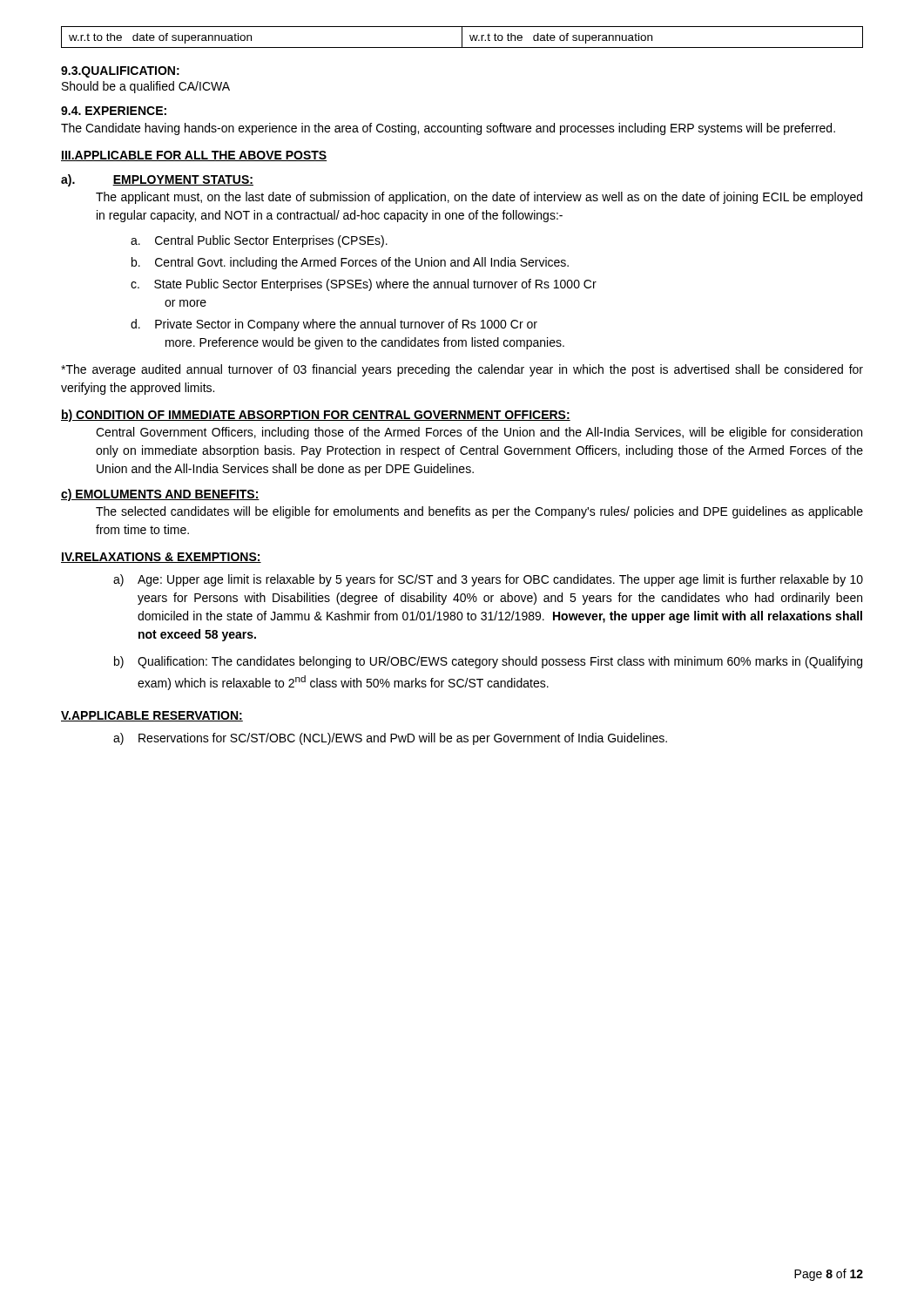Click on the block starting "a) Reservations for SC/ST/OBC (NCL)/EWS and PwD"
The height and width of the screenshot is (1307, 924).
tap(391, 738)
